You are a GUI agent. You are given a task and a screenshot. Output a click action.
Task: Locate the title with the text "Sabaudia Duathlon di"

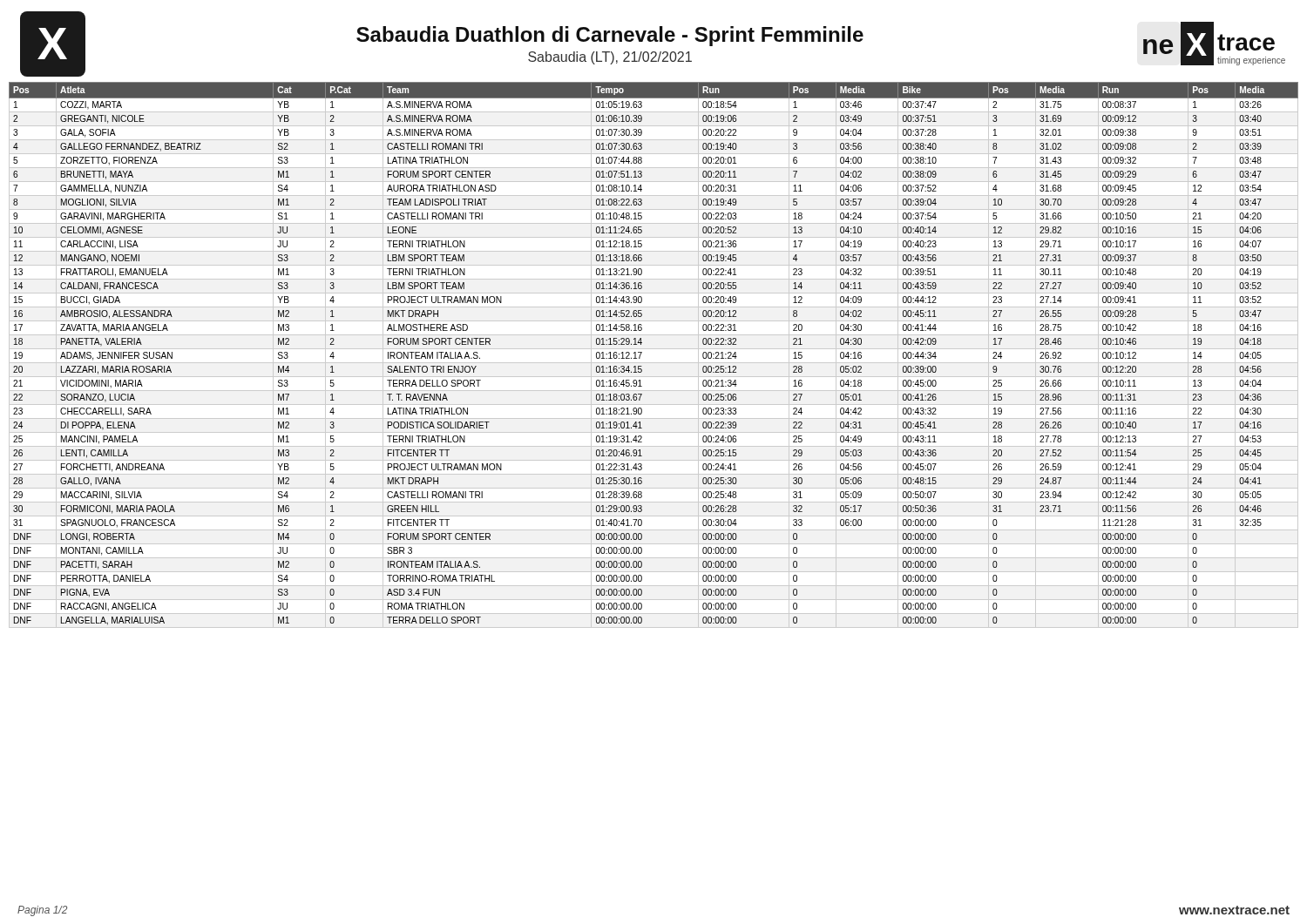(x=610, y=44)
